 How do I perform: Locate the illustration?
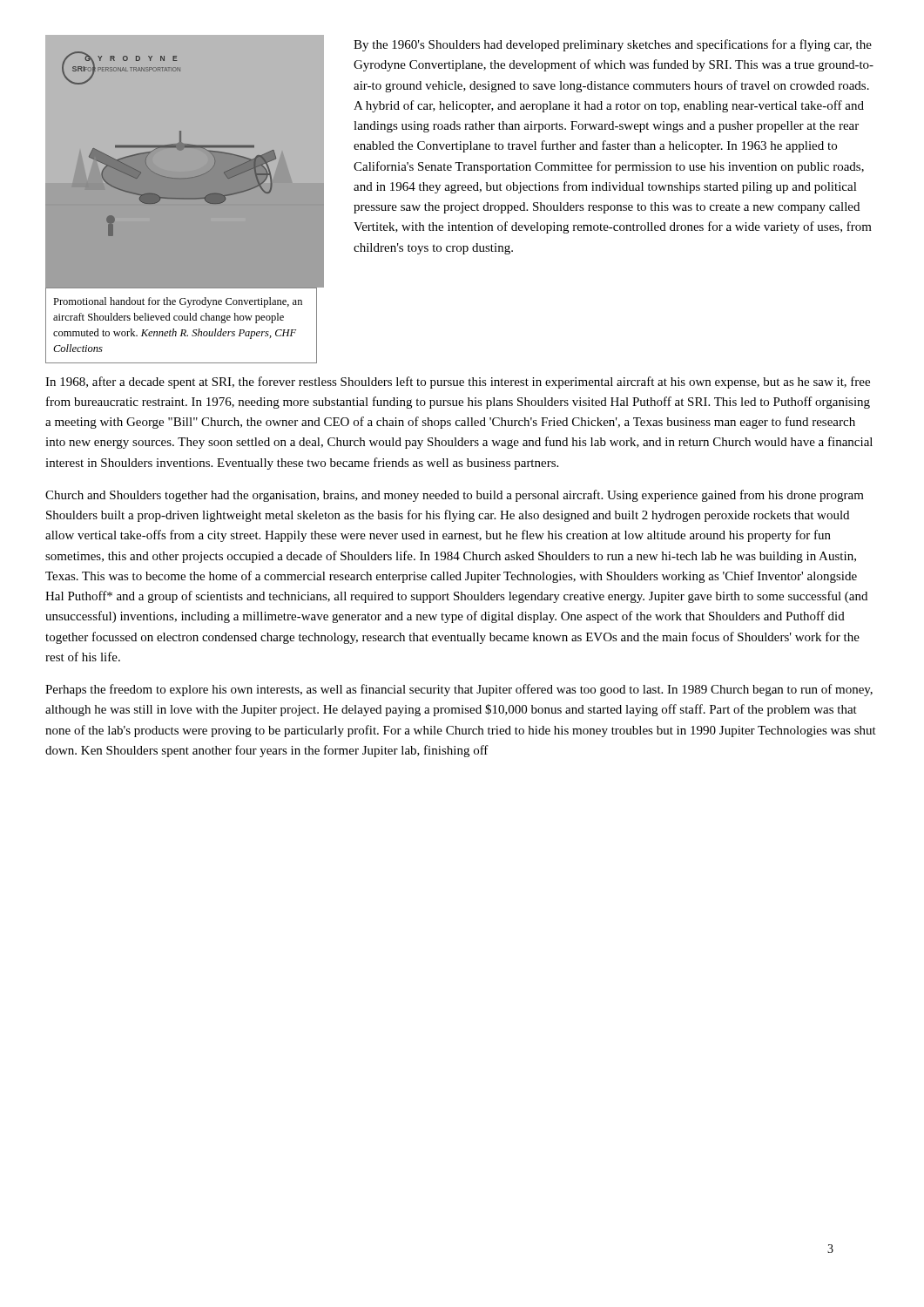tap(185, 161)
